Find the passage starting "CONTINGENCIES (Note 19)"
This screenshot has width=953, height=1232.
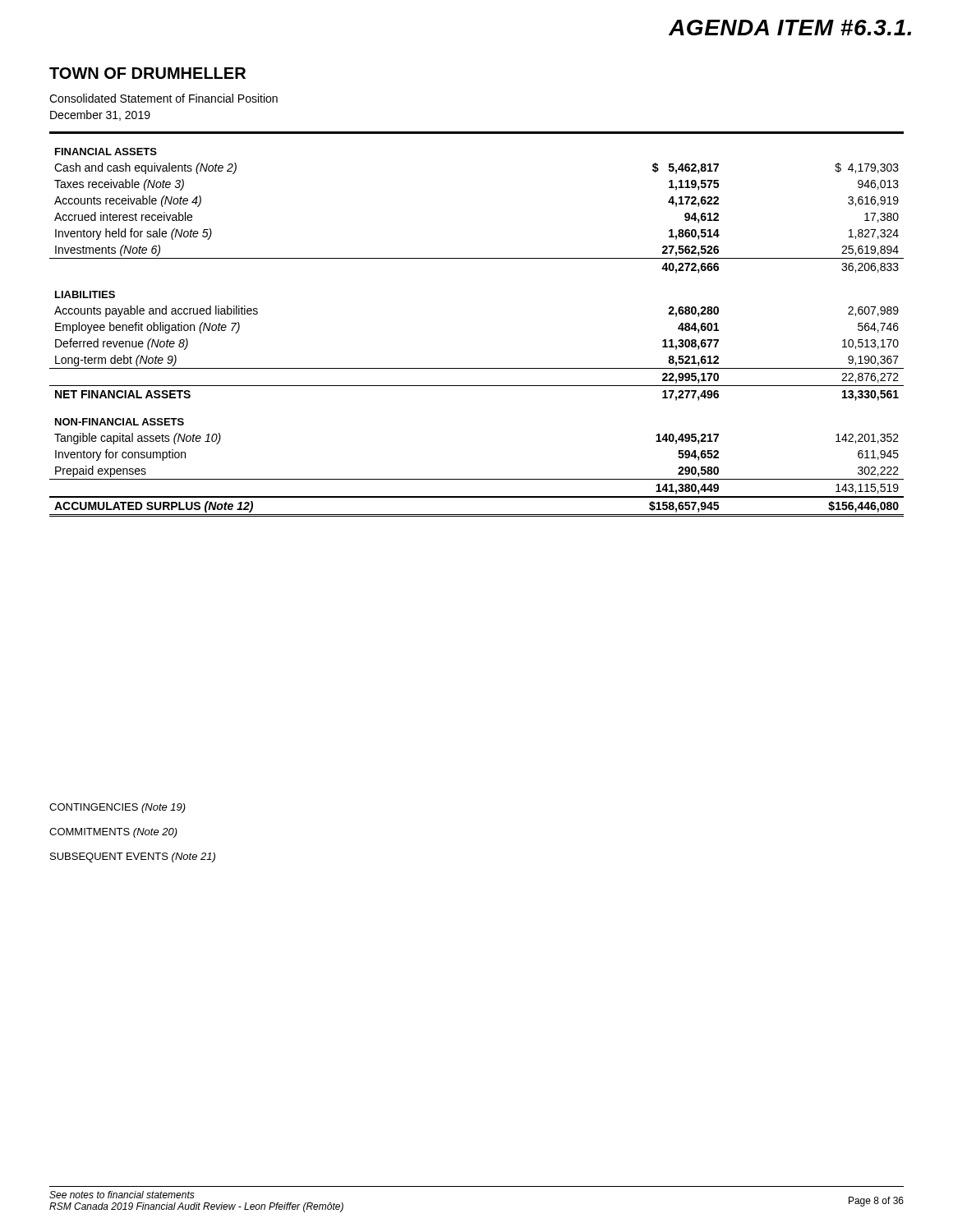click(118, 807)
